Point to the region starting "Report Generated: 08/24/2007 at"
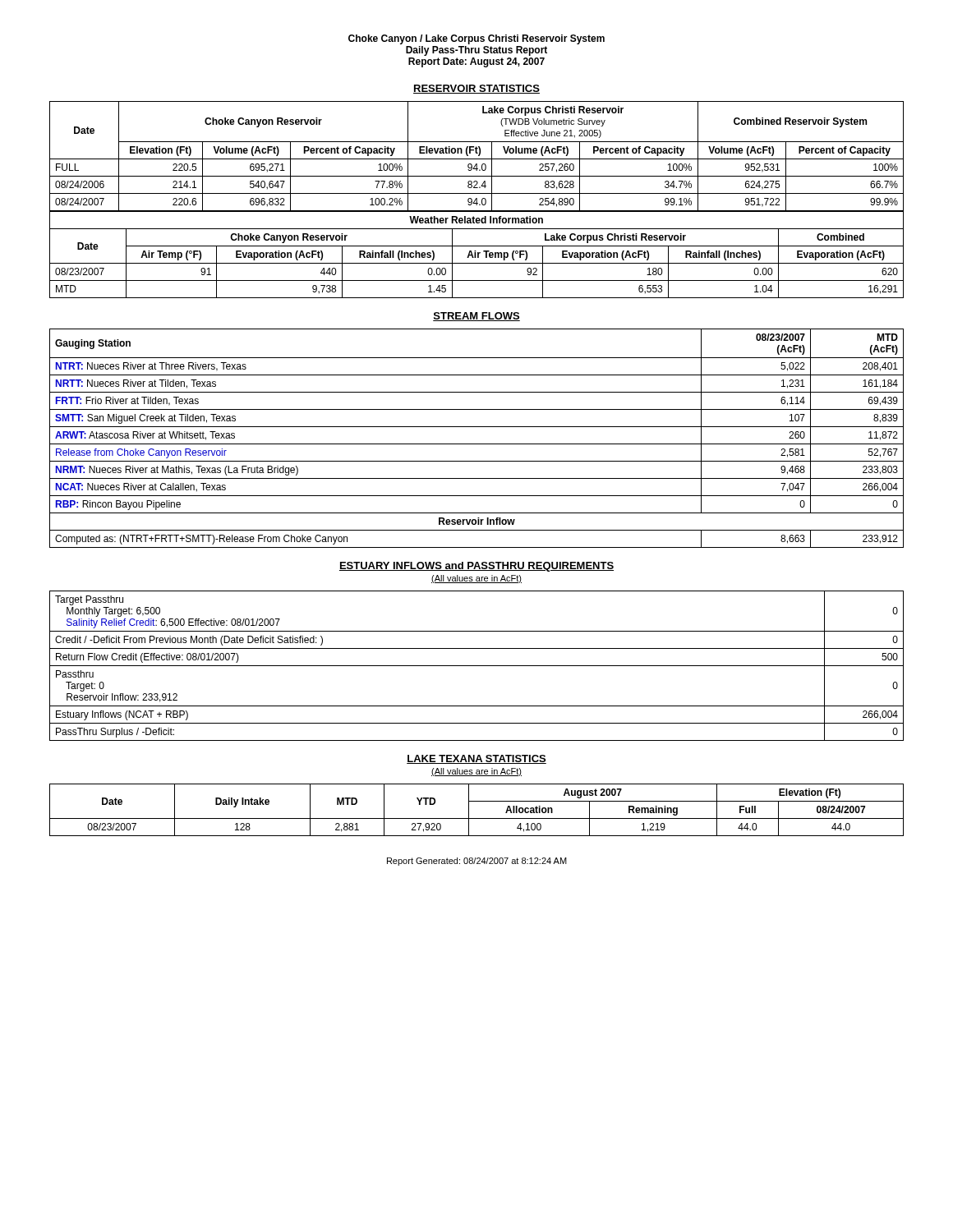 [476, 861]
